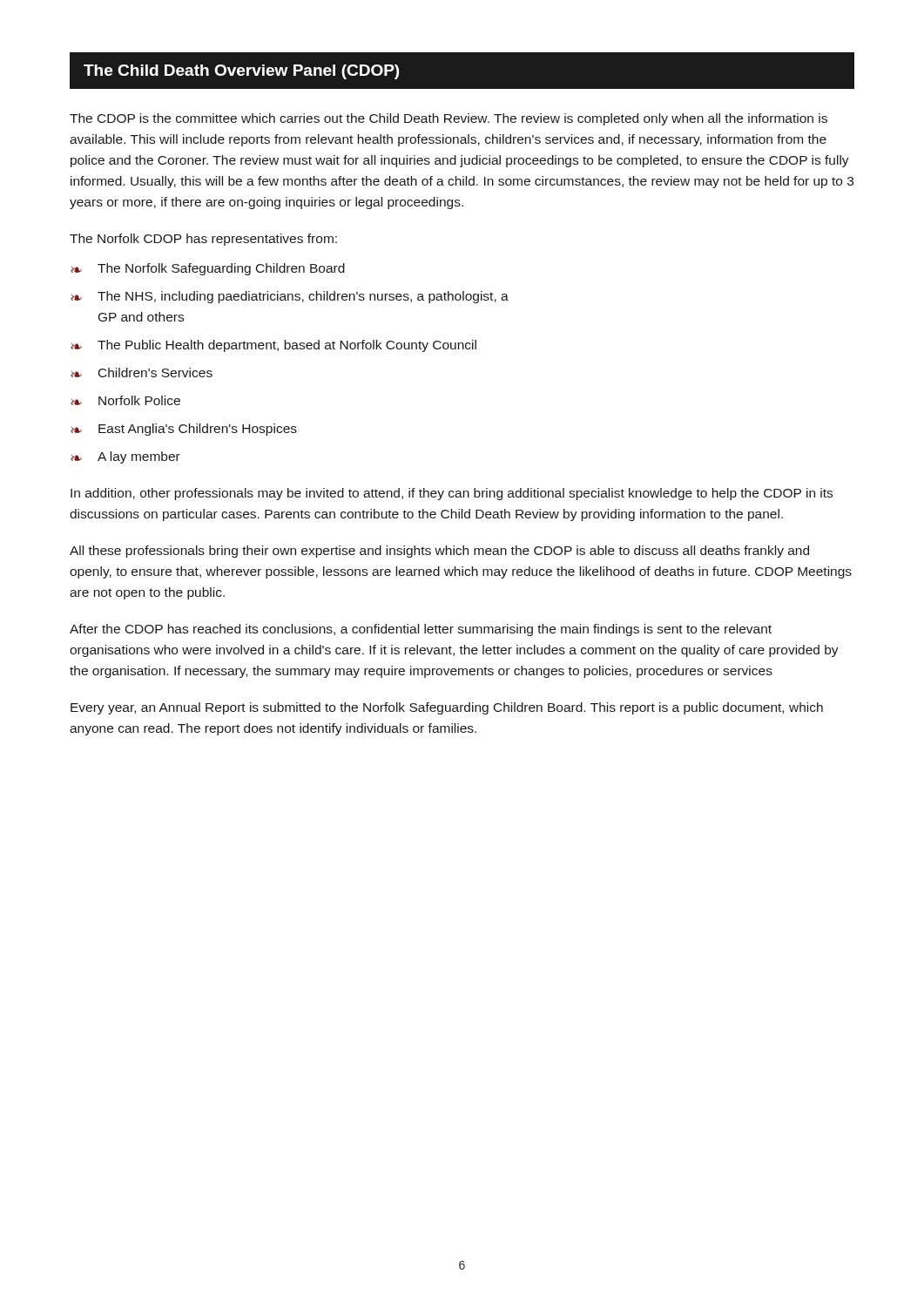Click the passage that begins "❧ The Public Health department, based"
This screenshot has width=924, height=1307.
pos(462,345)
